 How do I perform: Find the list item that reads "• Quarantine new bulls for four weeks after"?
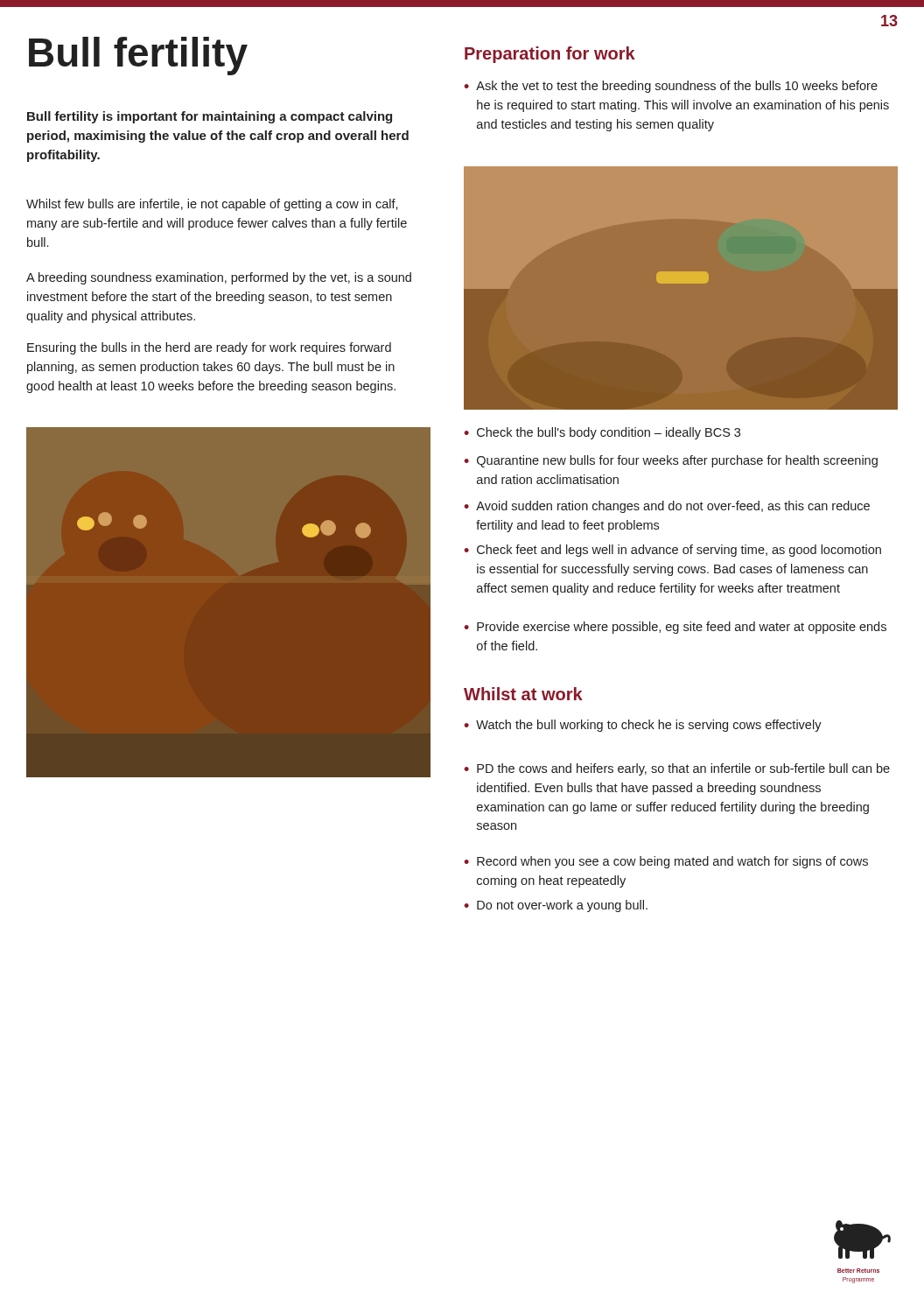(678, 471)
